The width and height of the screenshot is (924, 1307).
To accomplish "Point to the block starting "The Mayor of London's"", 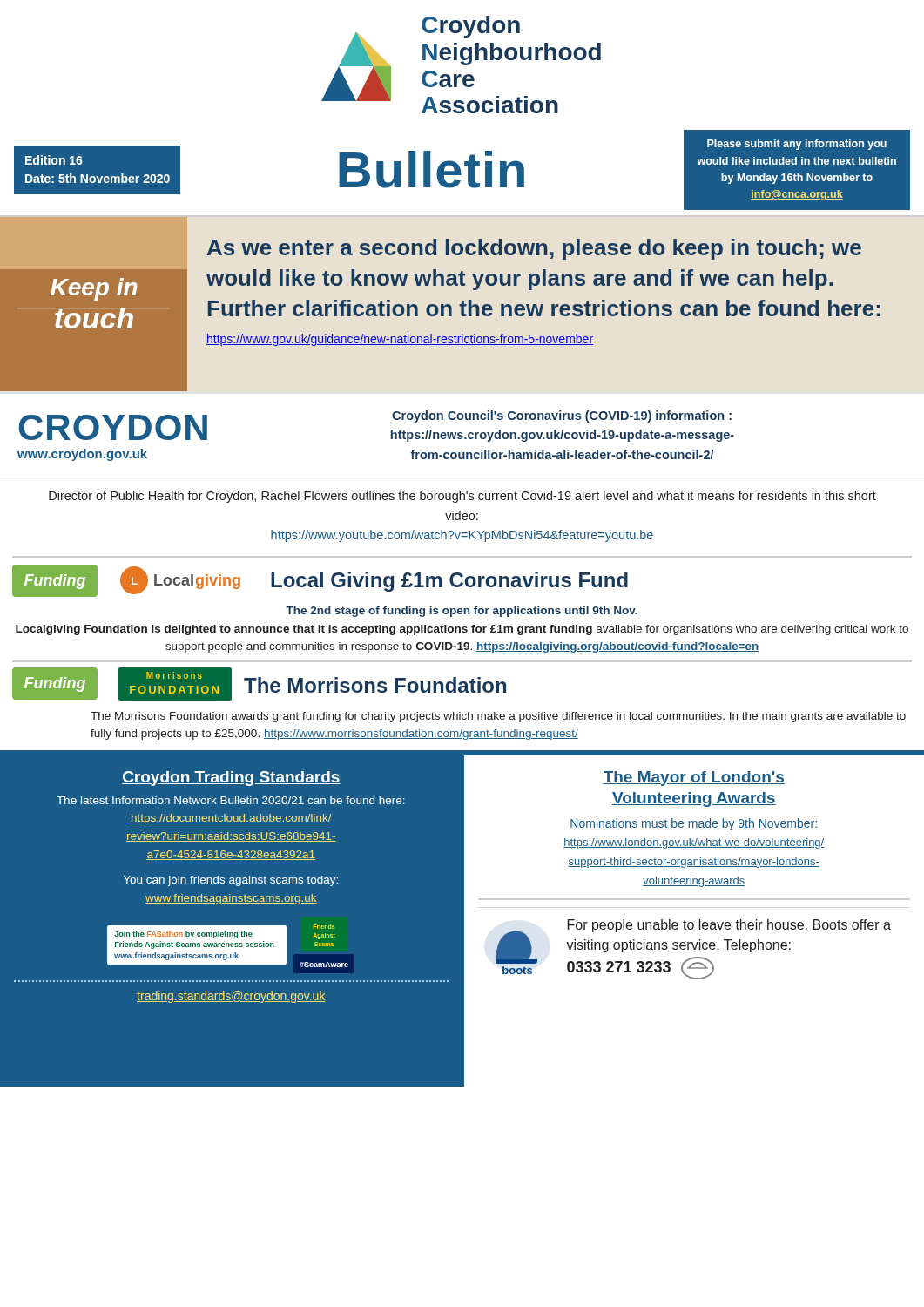I will [x=694, y=776].
